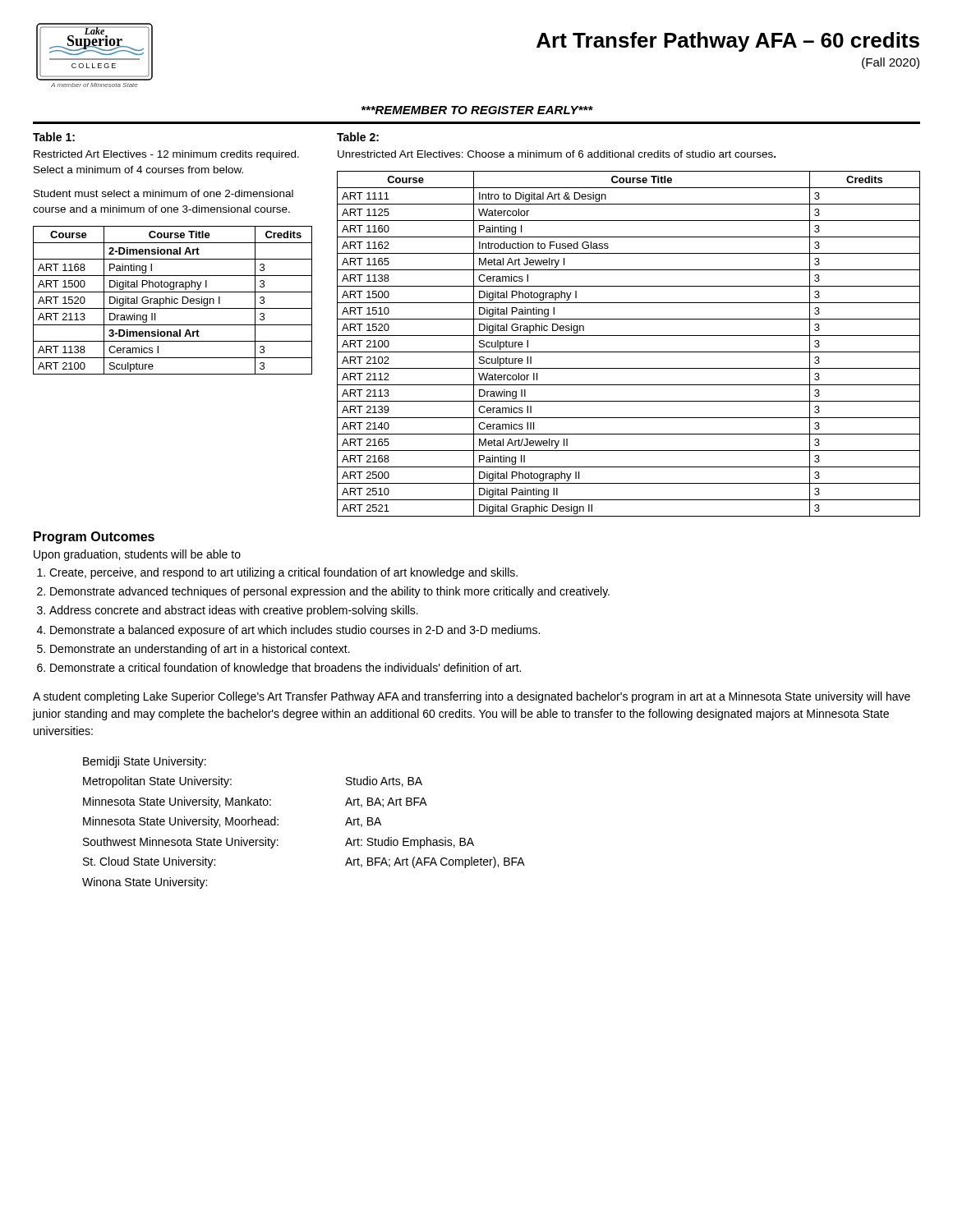Point to the block beginning "Demonstrate a critical foundation of knowledge"
Image resolution: width=953 pixels, height=1232 pixels.
[x=485, y=668]
